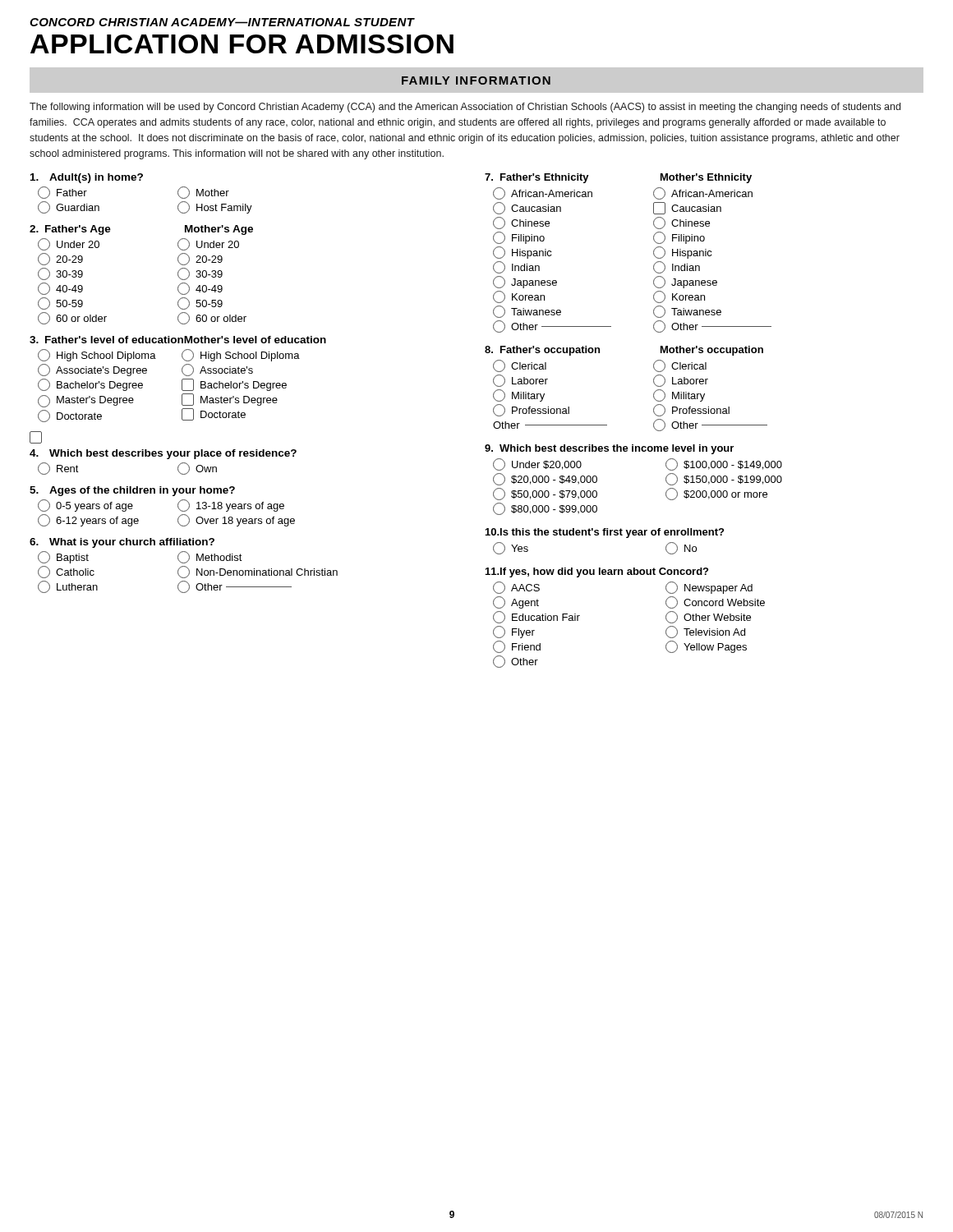
Task: Locate the section header
Action: (x=476, y=80)
